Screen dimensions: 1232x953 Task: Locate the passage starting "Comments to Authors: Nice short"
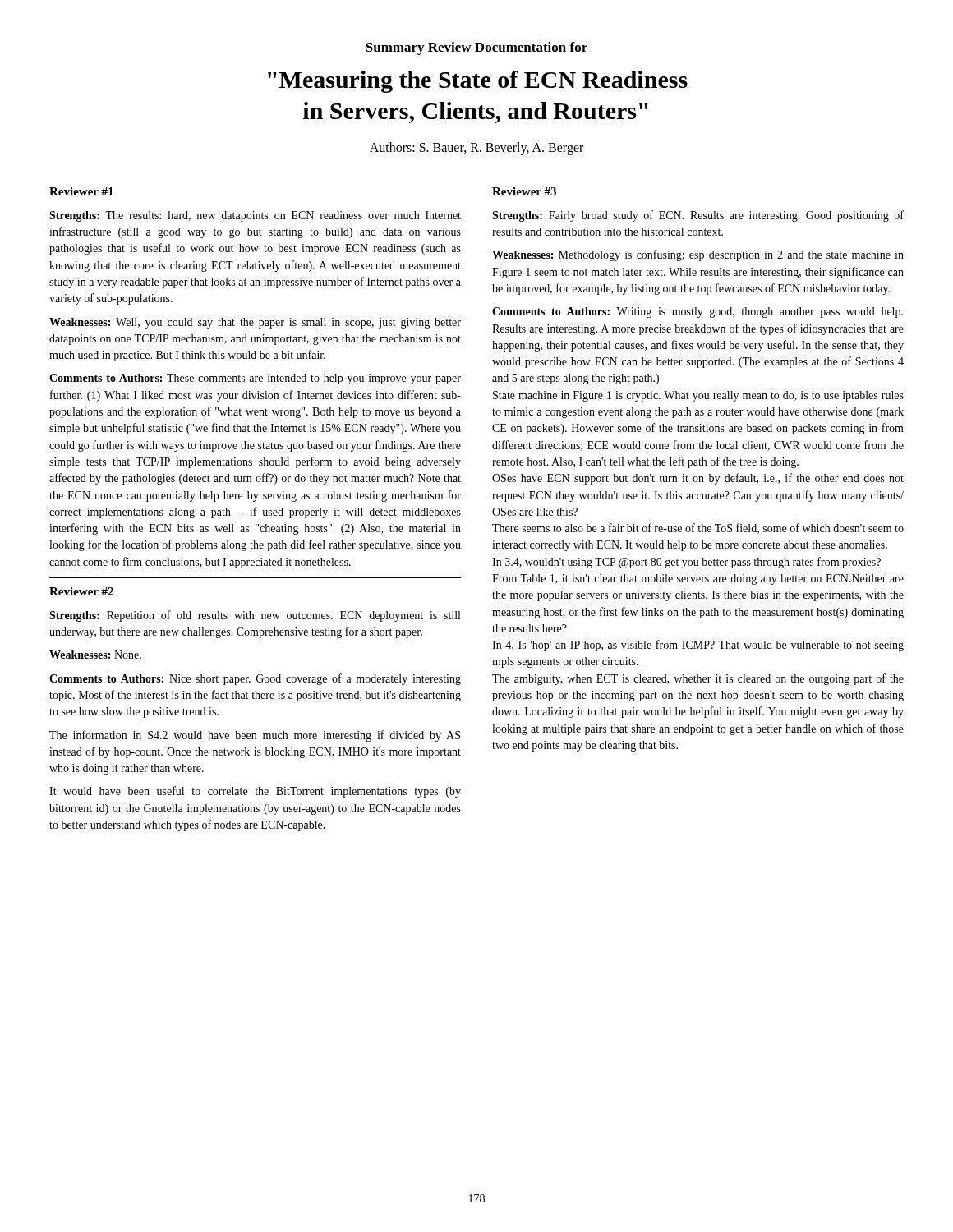coord(255,695)
